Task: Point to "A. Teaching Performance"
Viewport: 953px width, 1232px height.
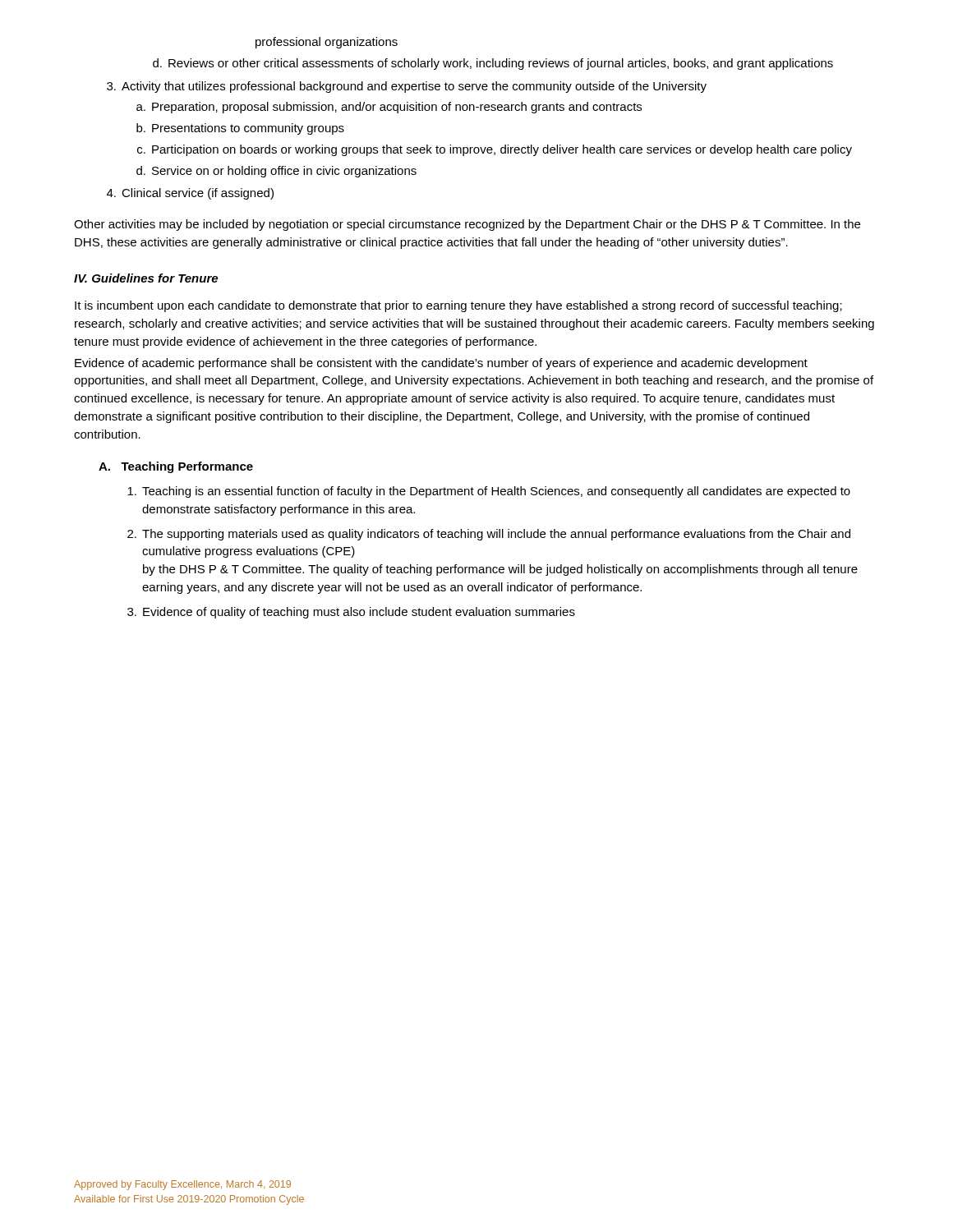Action: (x=176, y=466)
